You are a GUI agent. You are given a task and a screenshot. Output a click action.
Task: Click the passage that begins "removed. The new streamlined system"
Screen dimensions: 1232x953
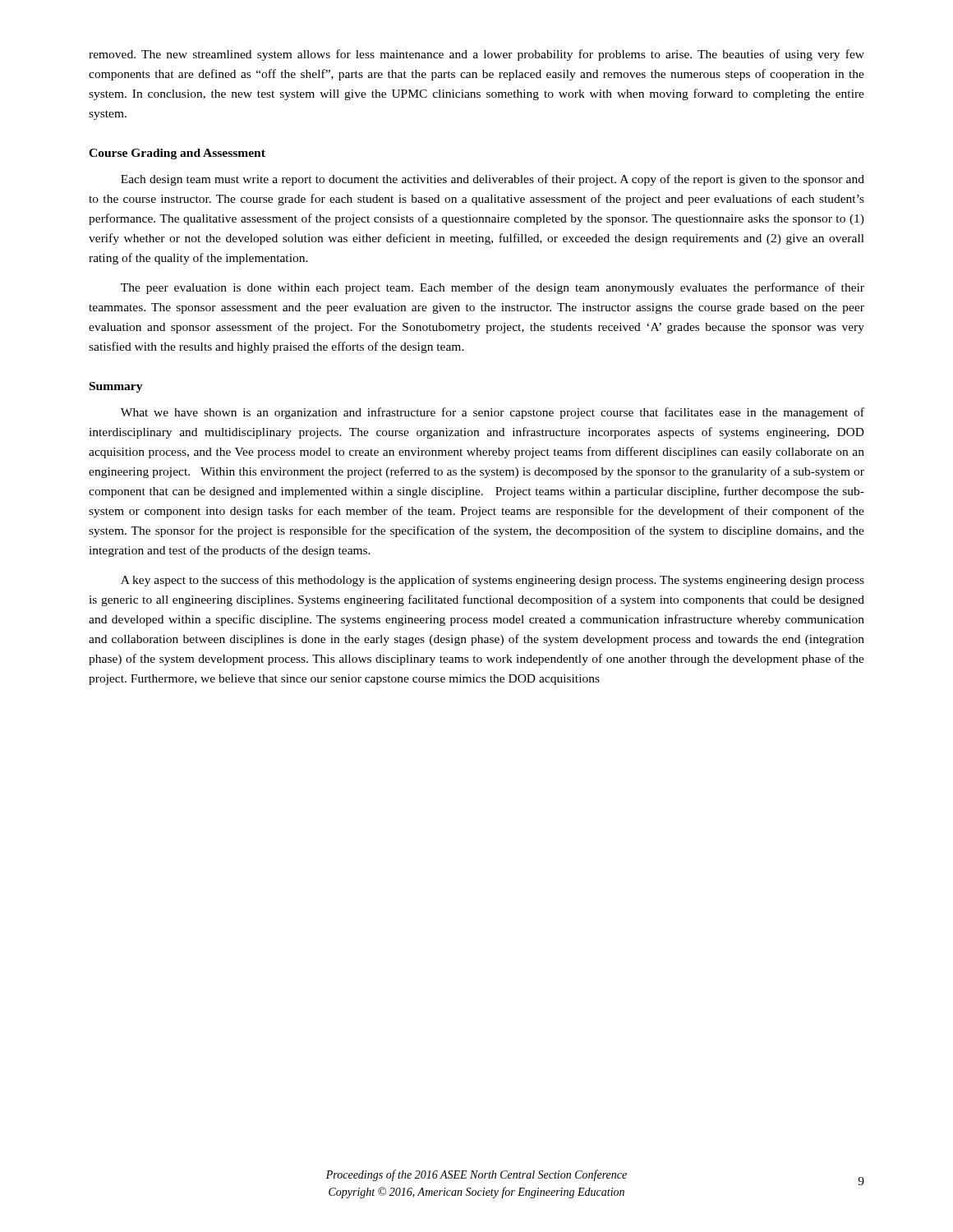(x=476, y=83)
